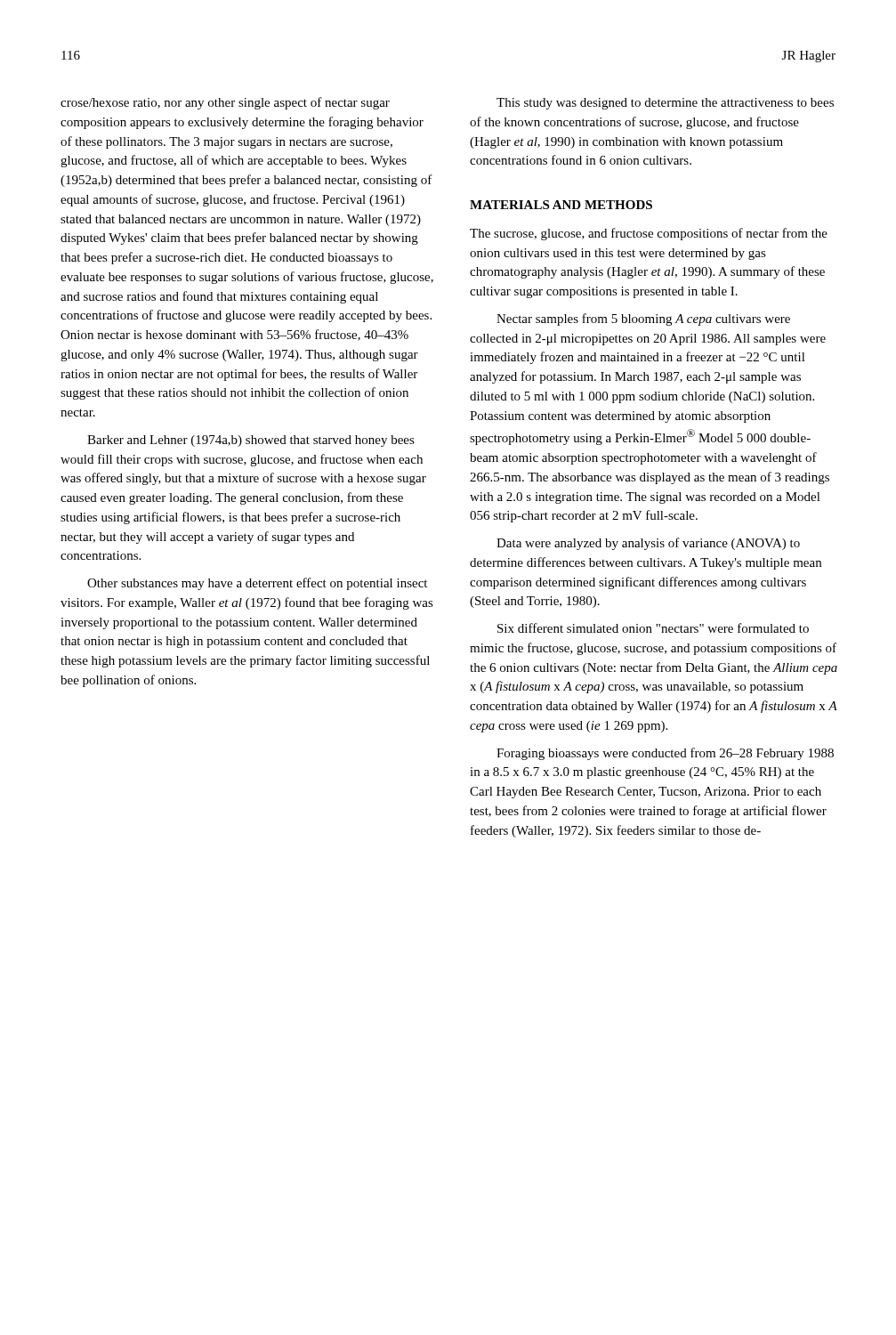Find the region starting "Other substances may"
This screenshot has width=896, height=1335.
point(247,632)
